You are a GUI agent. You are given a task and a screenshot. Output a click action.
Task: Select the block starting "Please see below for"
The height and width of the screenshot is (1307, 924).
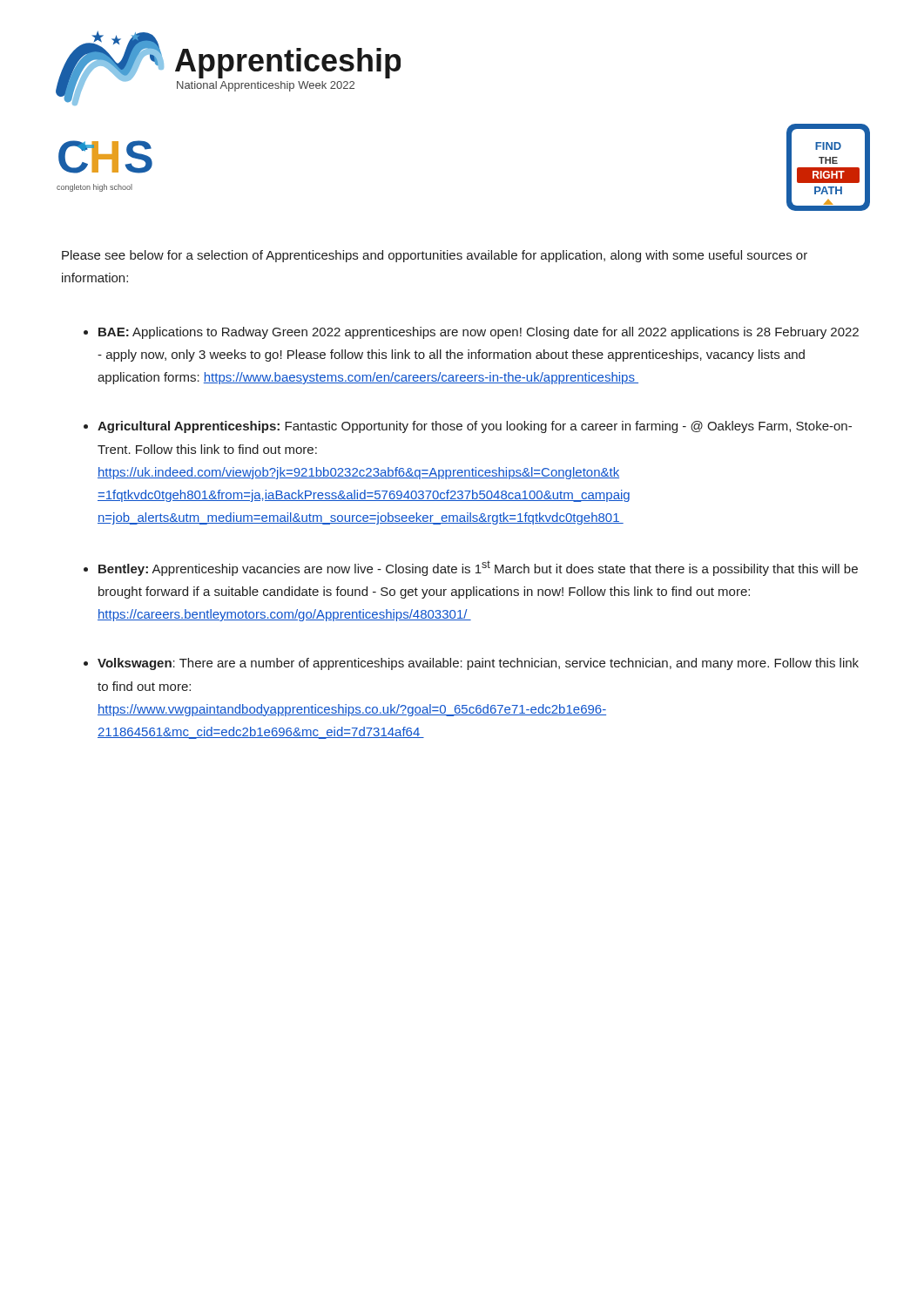[x=434, y=266]
